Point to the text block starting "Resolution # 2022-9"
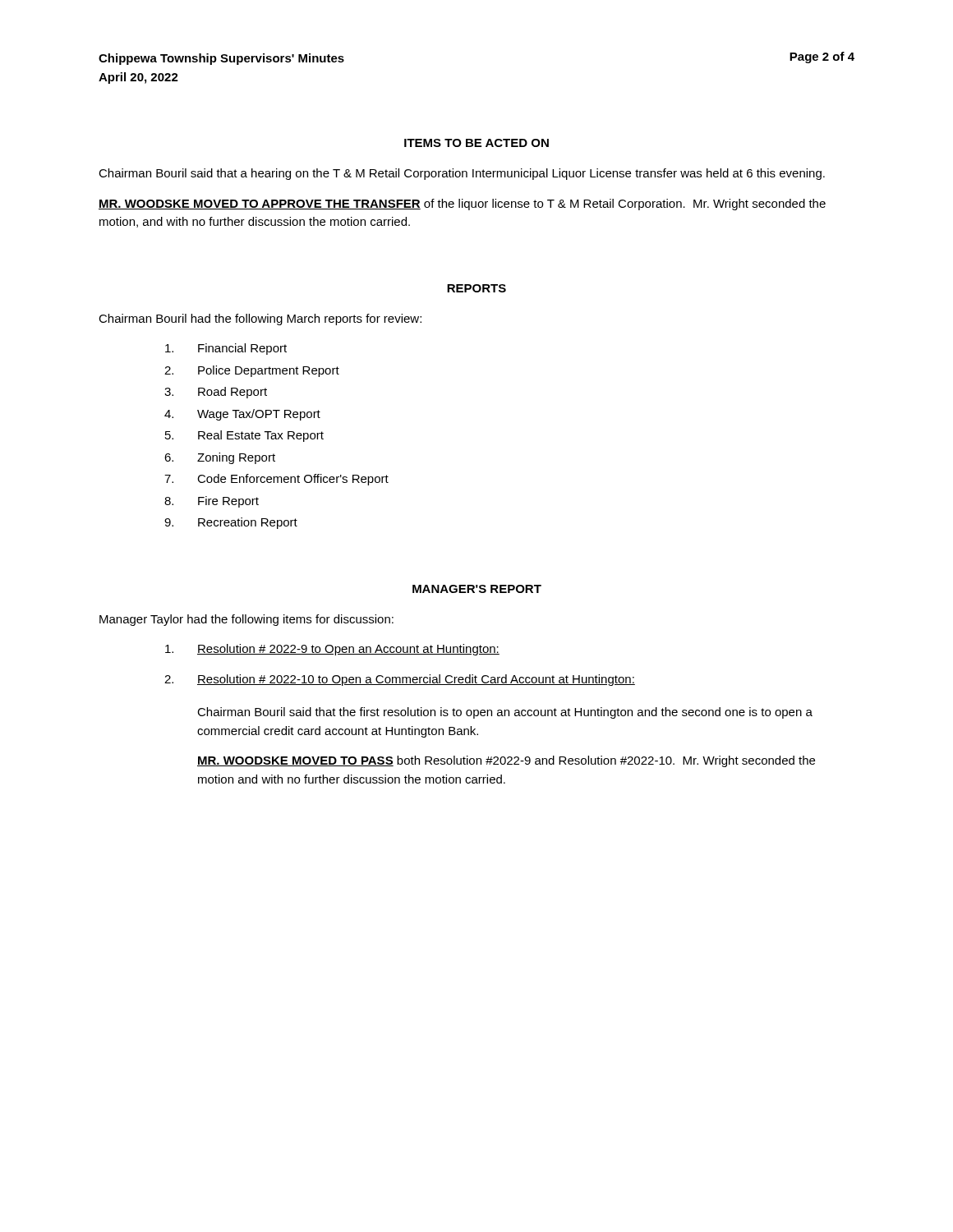This screenshot has height=1232, width=953. point(509,649)
